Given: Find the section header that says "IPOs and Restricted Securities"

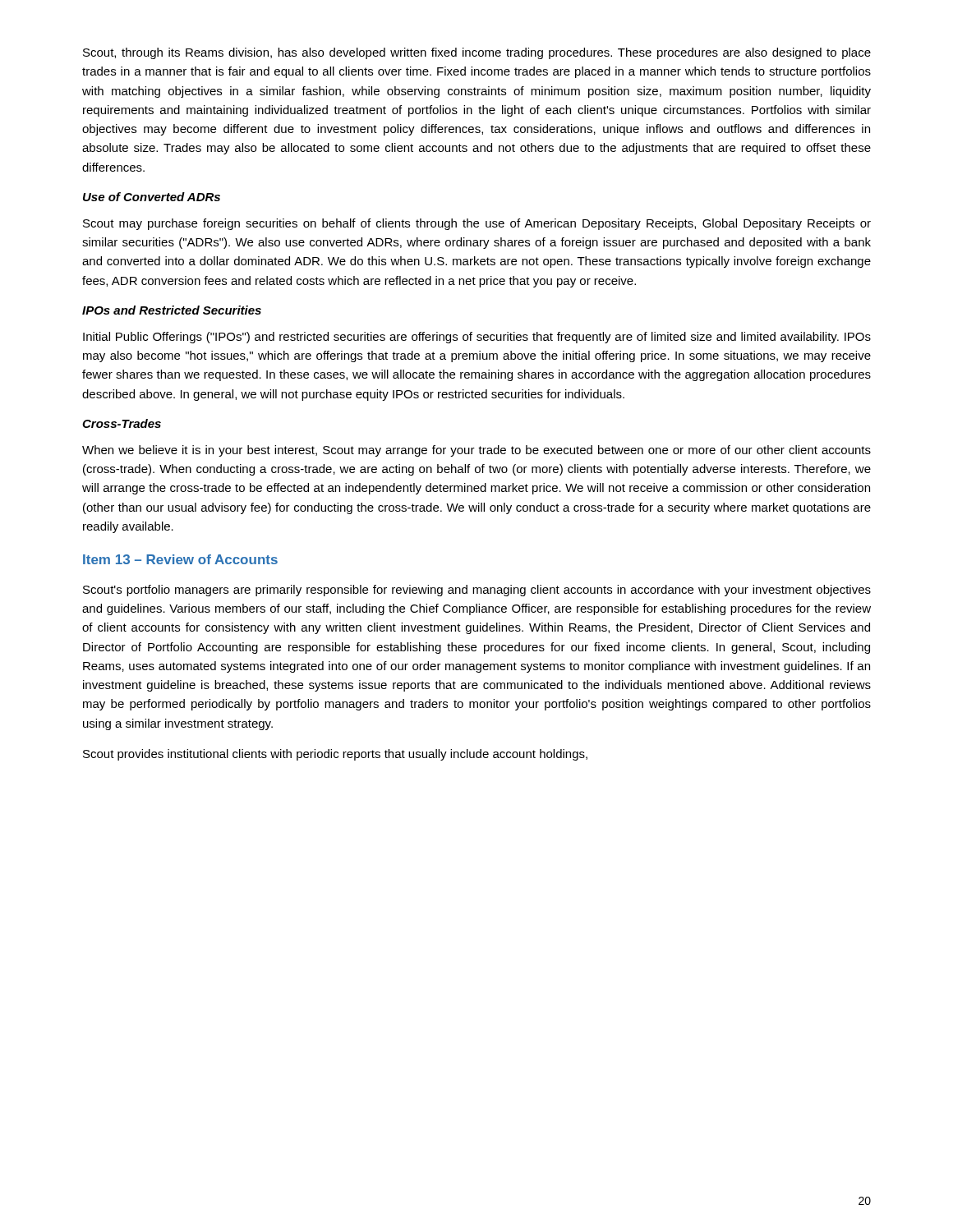Looking at the screenshot, I should 172,310.
